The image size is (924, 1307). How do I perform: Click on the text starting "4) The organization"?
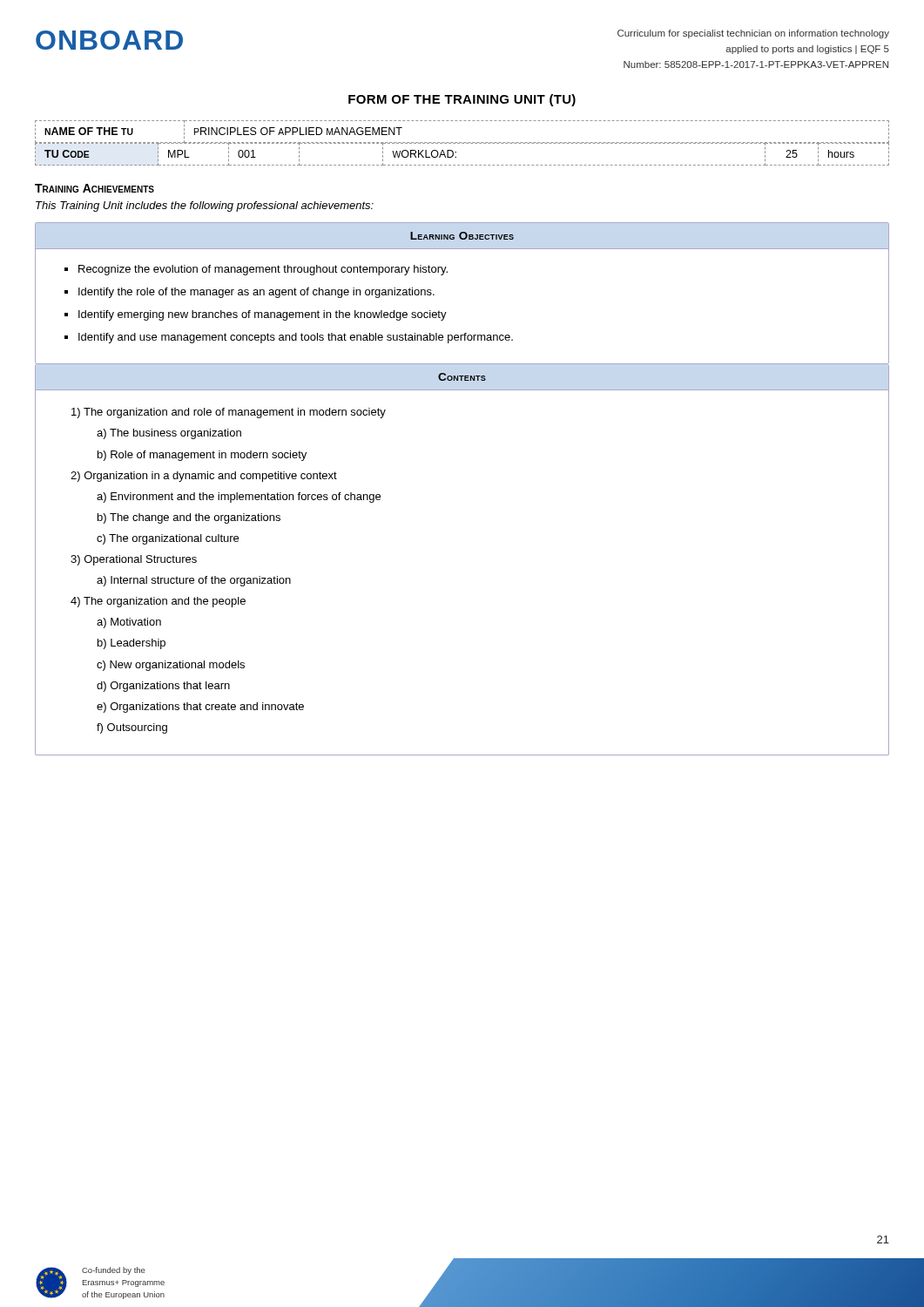tap(158, 601)
